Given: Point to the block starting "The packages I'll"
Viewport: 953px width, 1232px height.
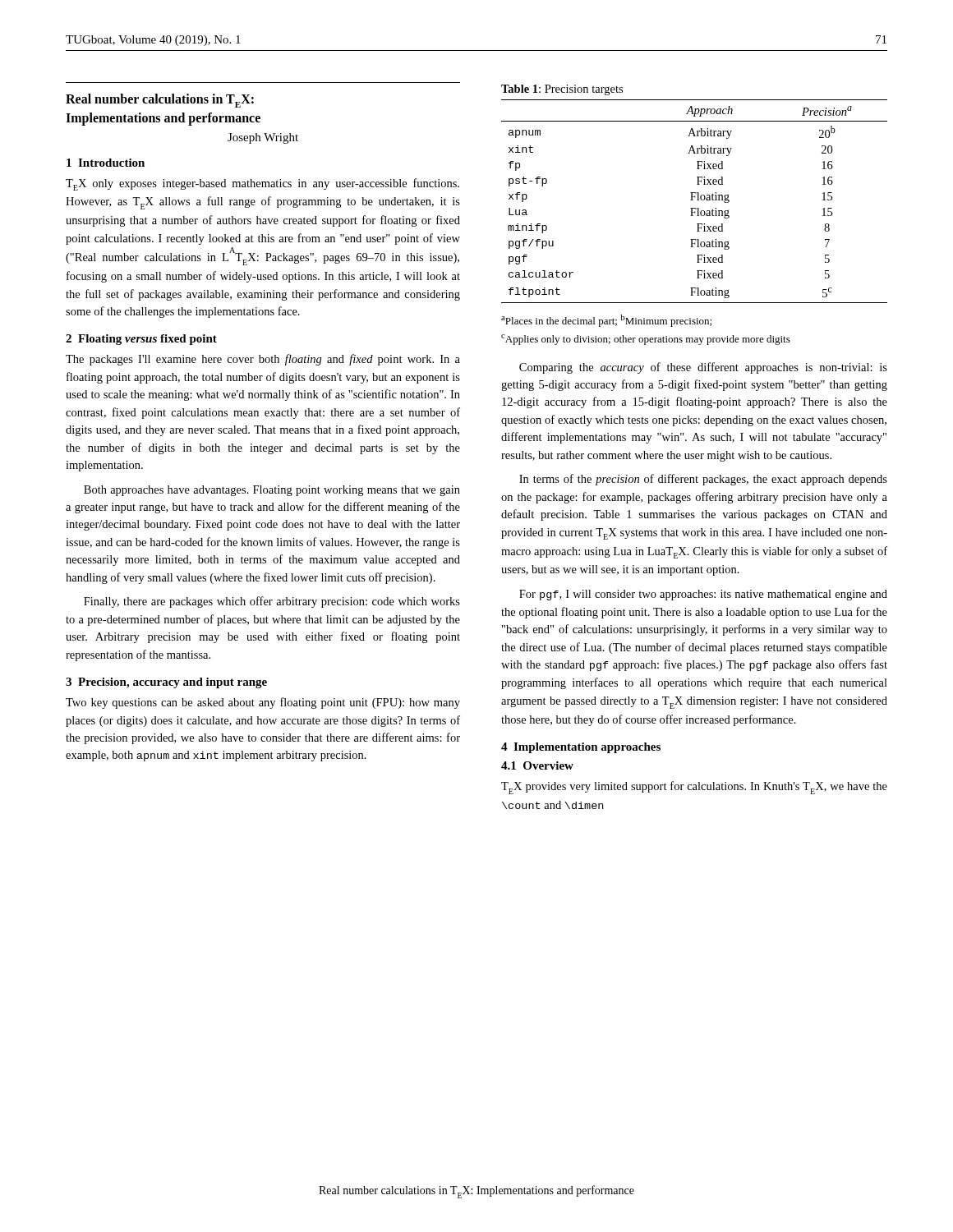Looking at the screenshot, I should coord(263,507).
